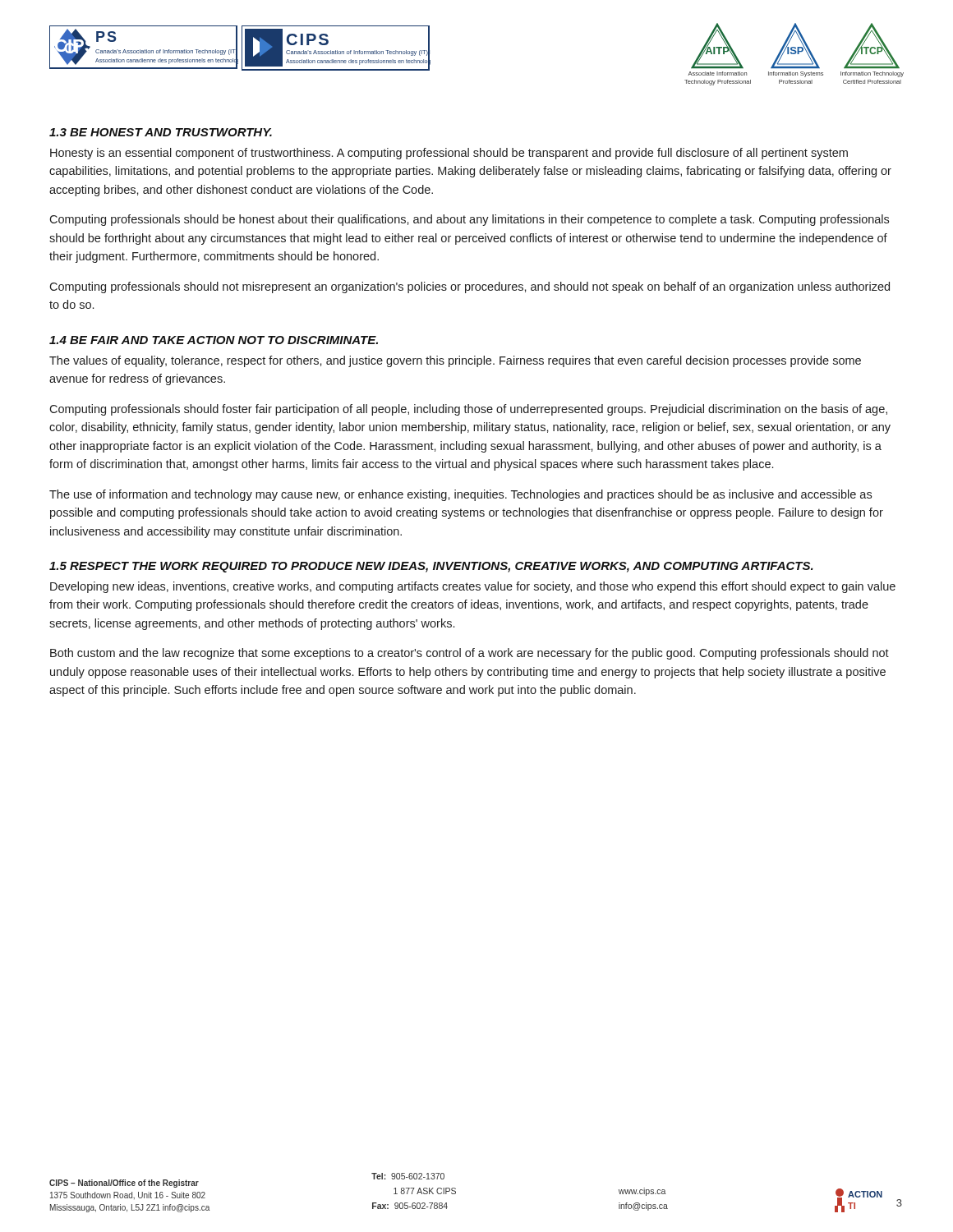Point to the block beginning "Both custom and the law recognize that"
Image resolution: width=953 pixels, height=1232 pixels.
coord(469,672)
